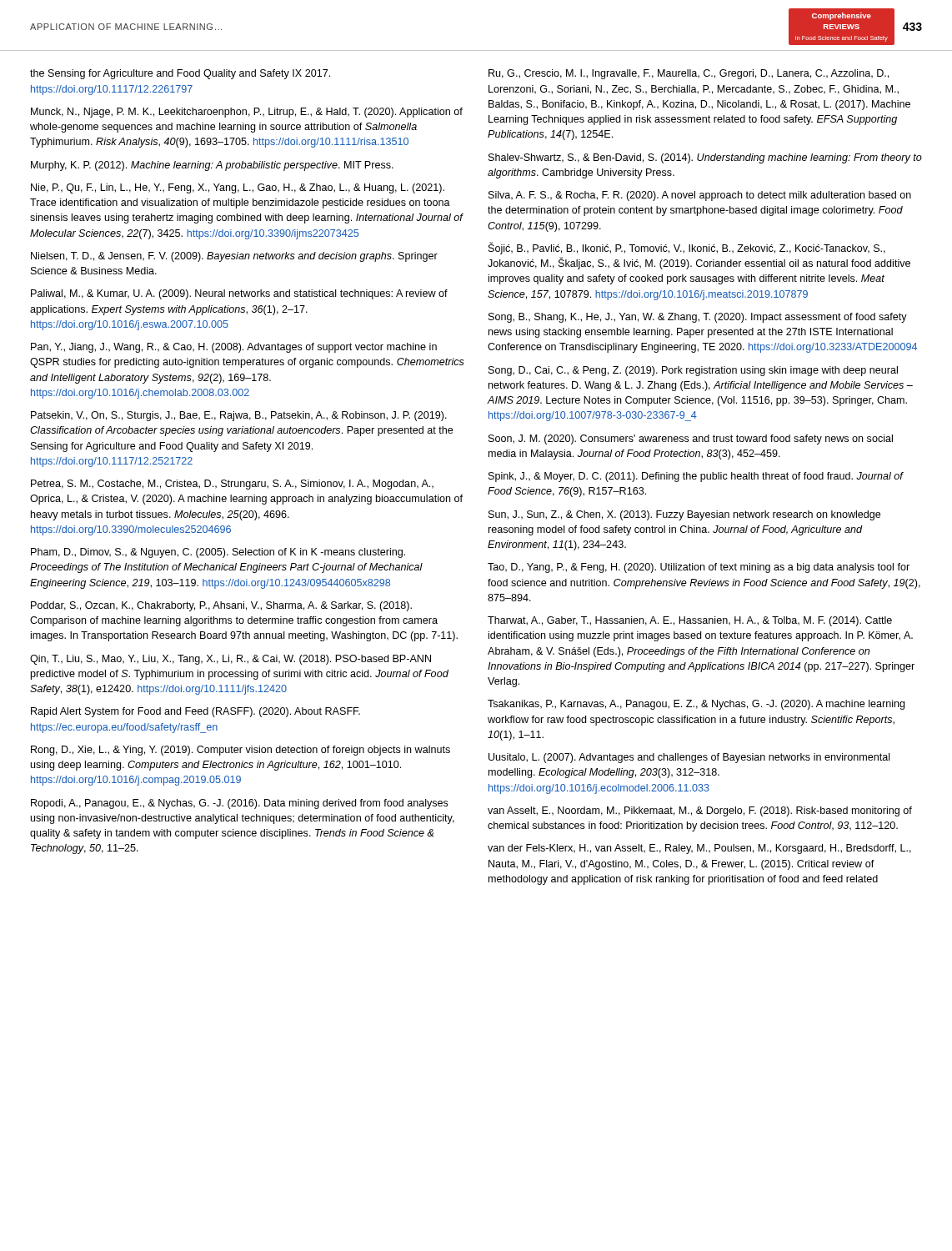Screen dimensions: 1251x952
Task: Locate the block of text that opens with "Ropodi, A., Panagou, E., & Nychas,"
Action: (x=242, y=826)
